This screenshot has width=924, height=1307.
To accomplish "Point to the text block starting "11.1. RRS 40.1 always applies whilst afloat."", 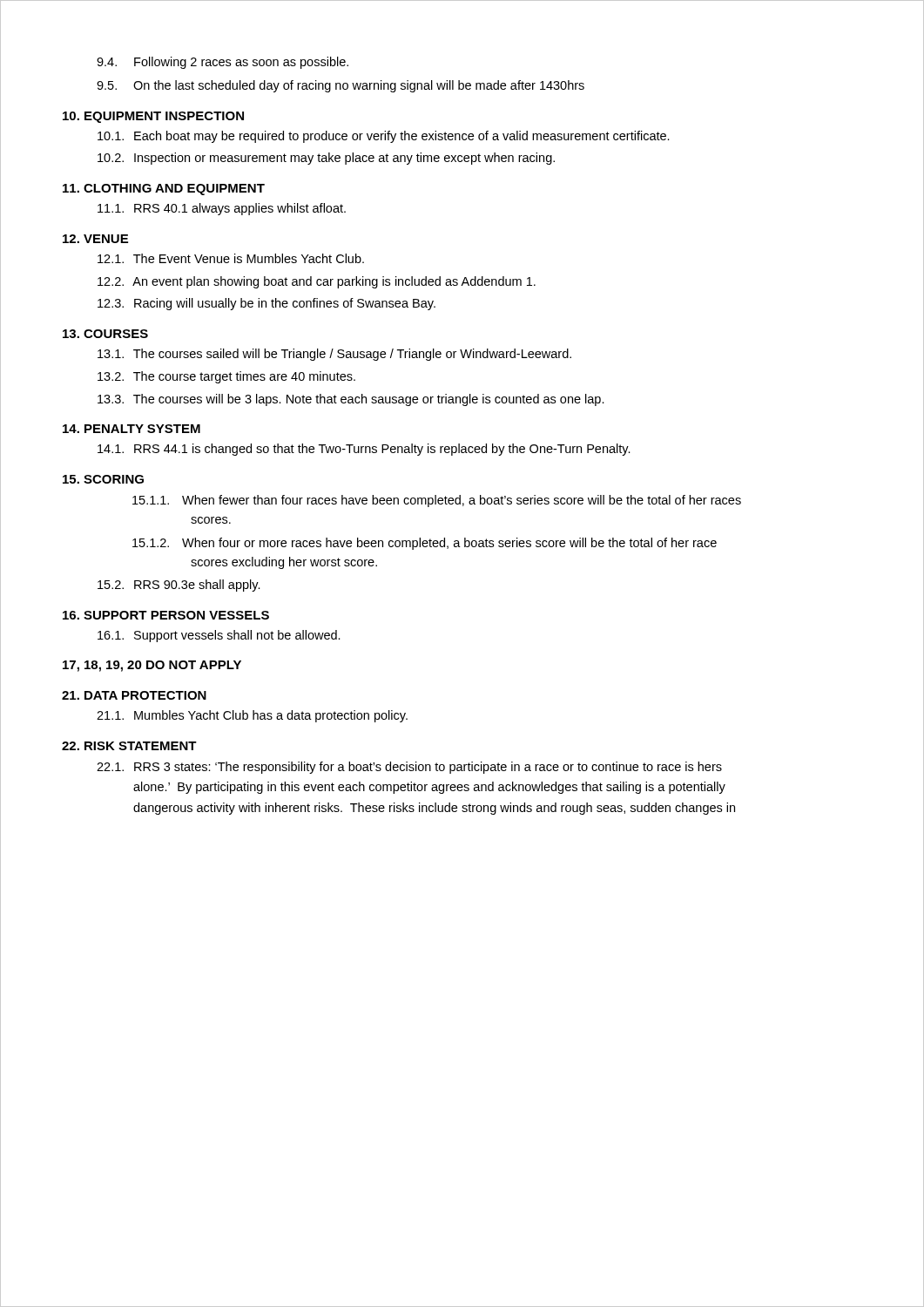I will coord(222,209).
